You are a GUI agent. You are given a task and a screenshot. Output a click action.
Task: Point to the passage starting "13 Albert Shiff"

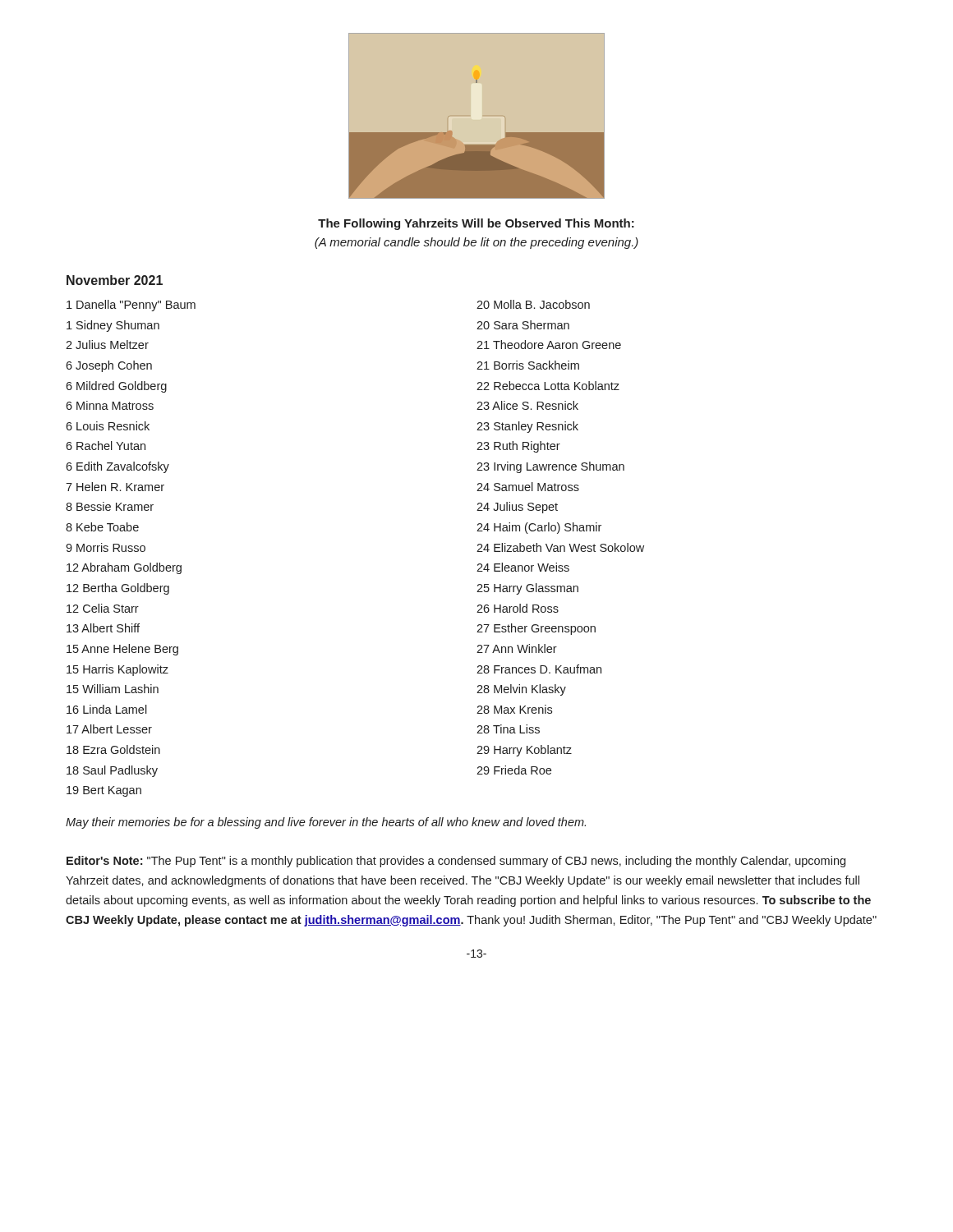[x=103, y=629]
